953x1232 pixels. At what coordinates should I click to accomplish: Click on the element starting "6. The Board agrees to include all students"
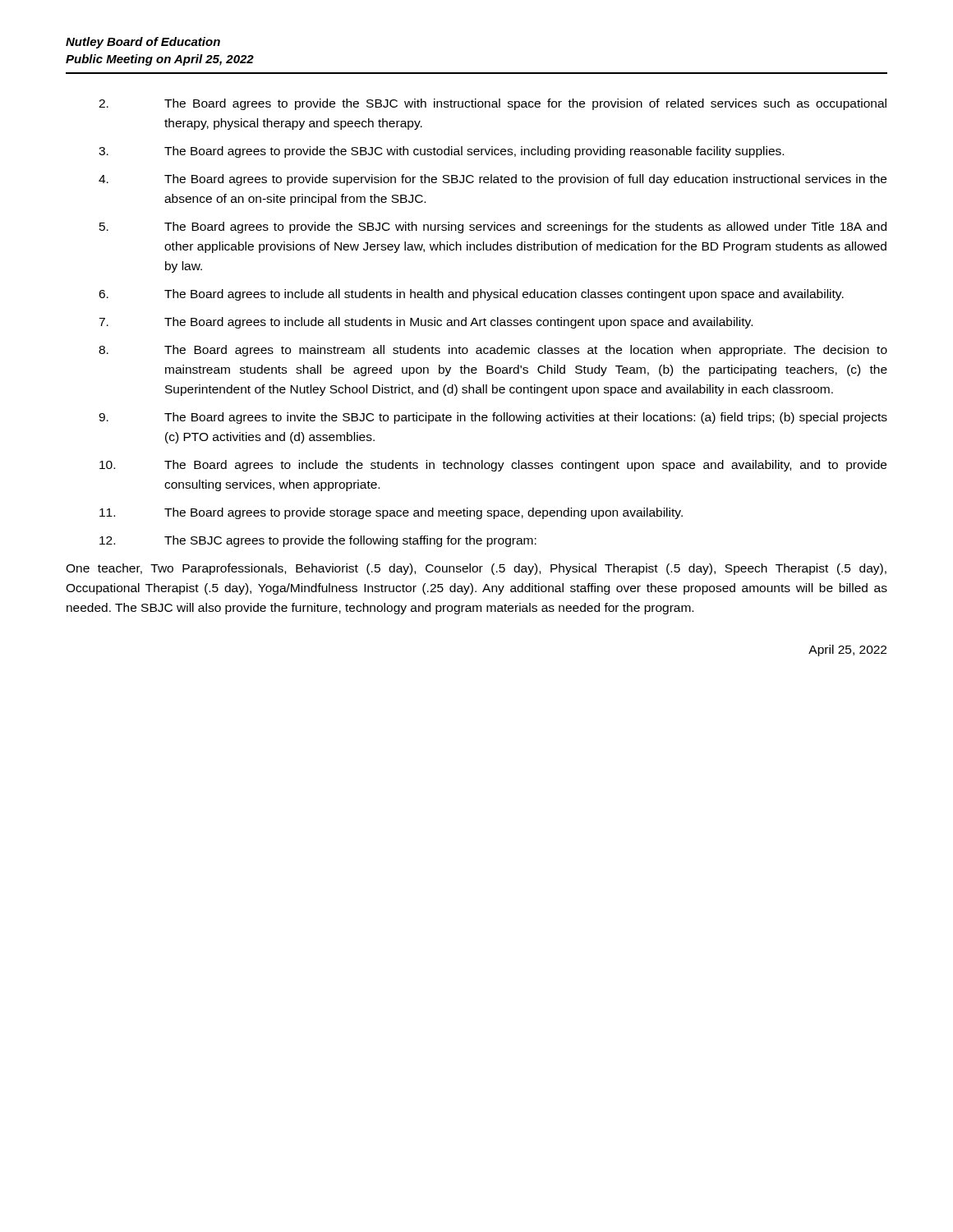476,294
